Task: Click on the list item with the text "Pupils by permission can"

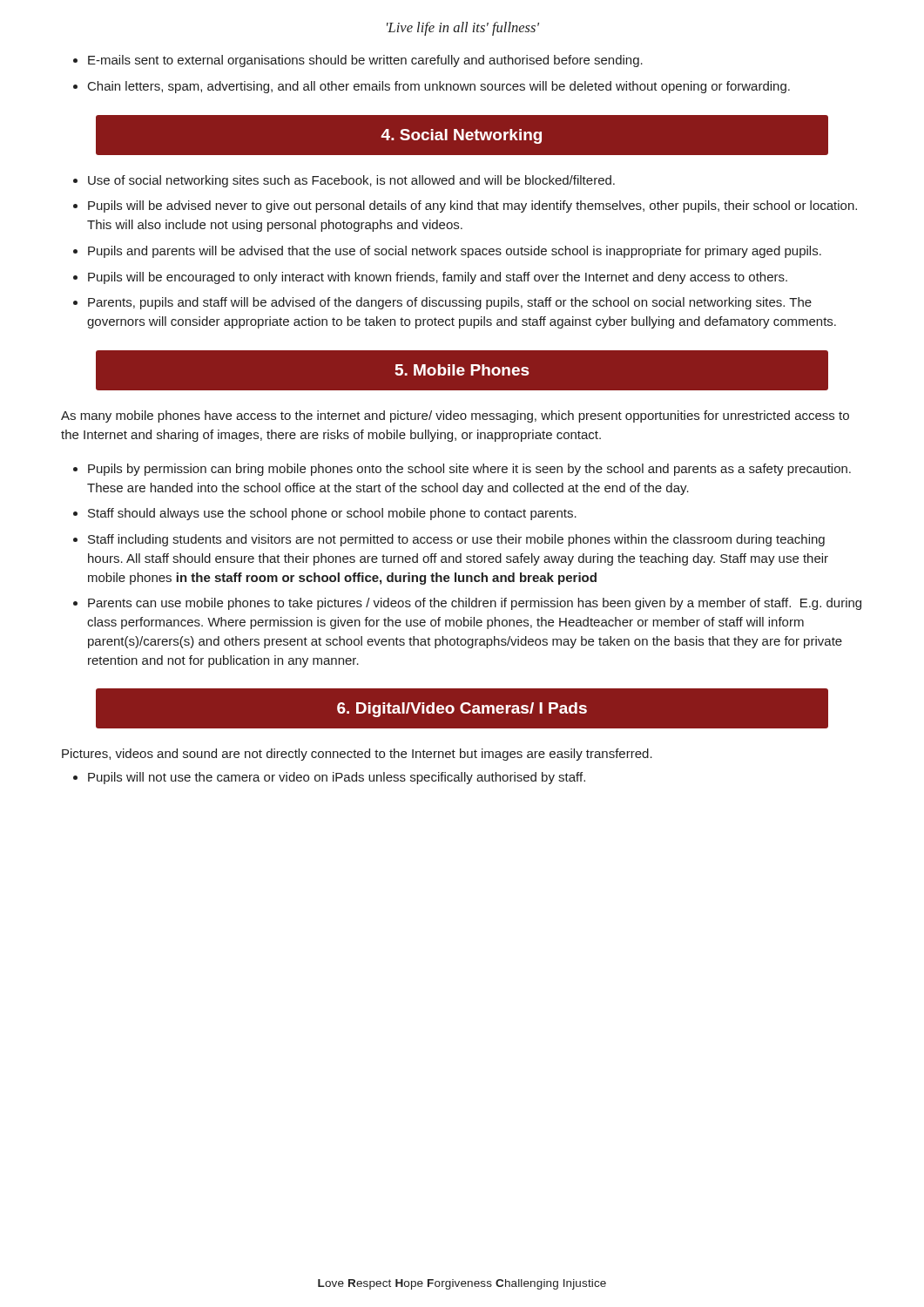Action: (462, 478)
